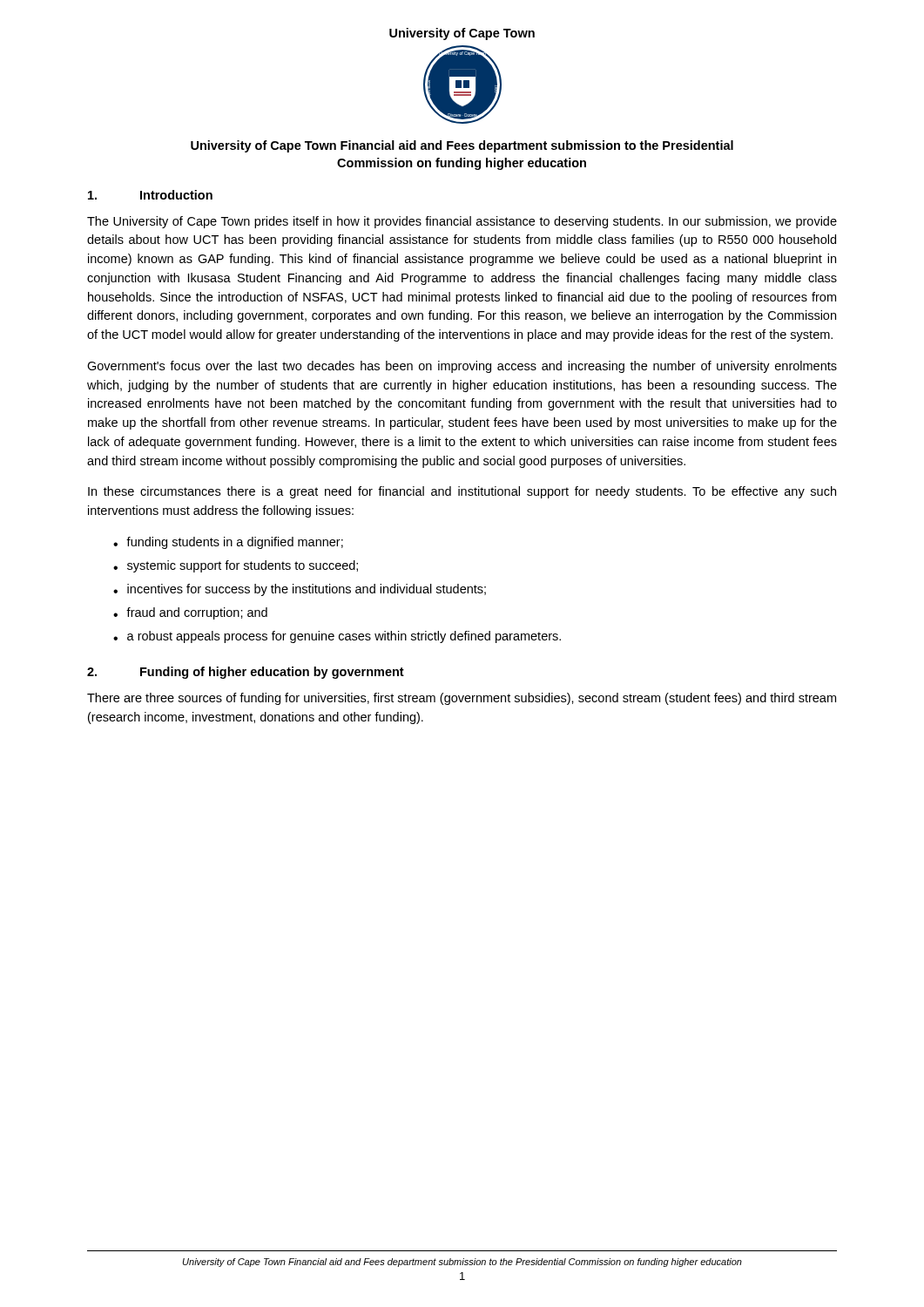Click on the text block that reads "The University of Cape Town prides itself"
This screenshot has width=924, height=1307.
point(462,278)
